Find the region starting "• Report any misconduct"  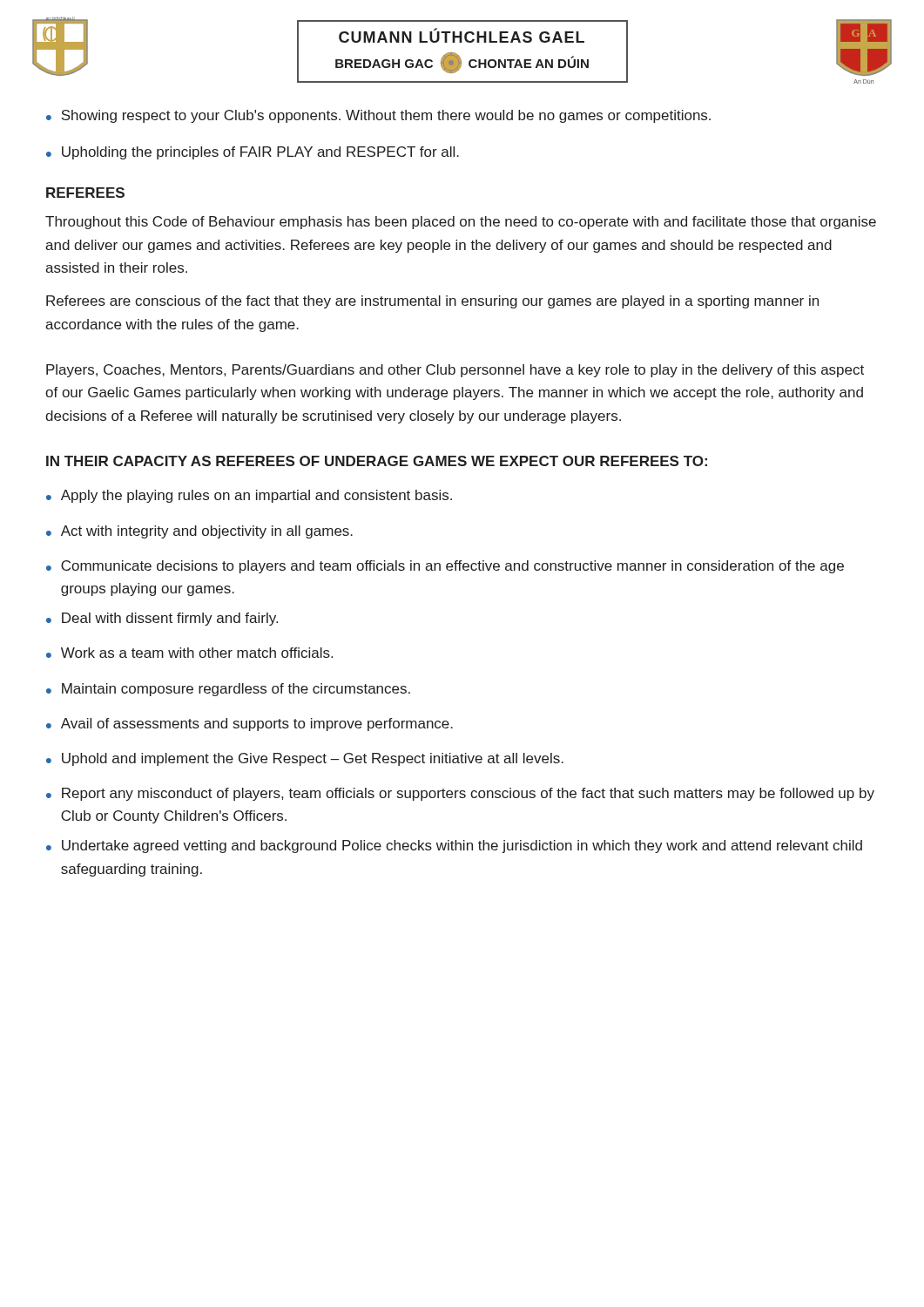pos(462,805)
